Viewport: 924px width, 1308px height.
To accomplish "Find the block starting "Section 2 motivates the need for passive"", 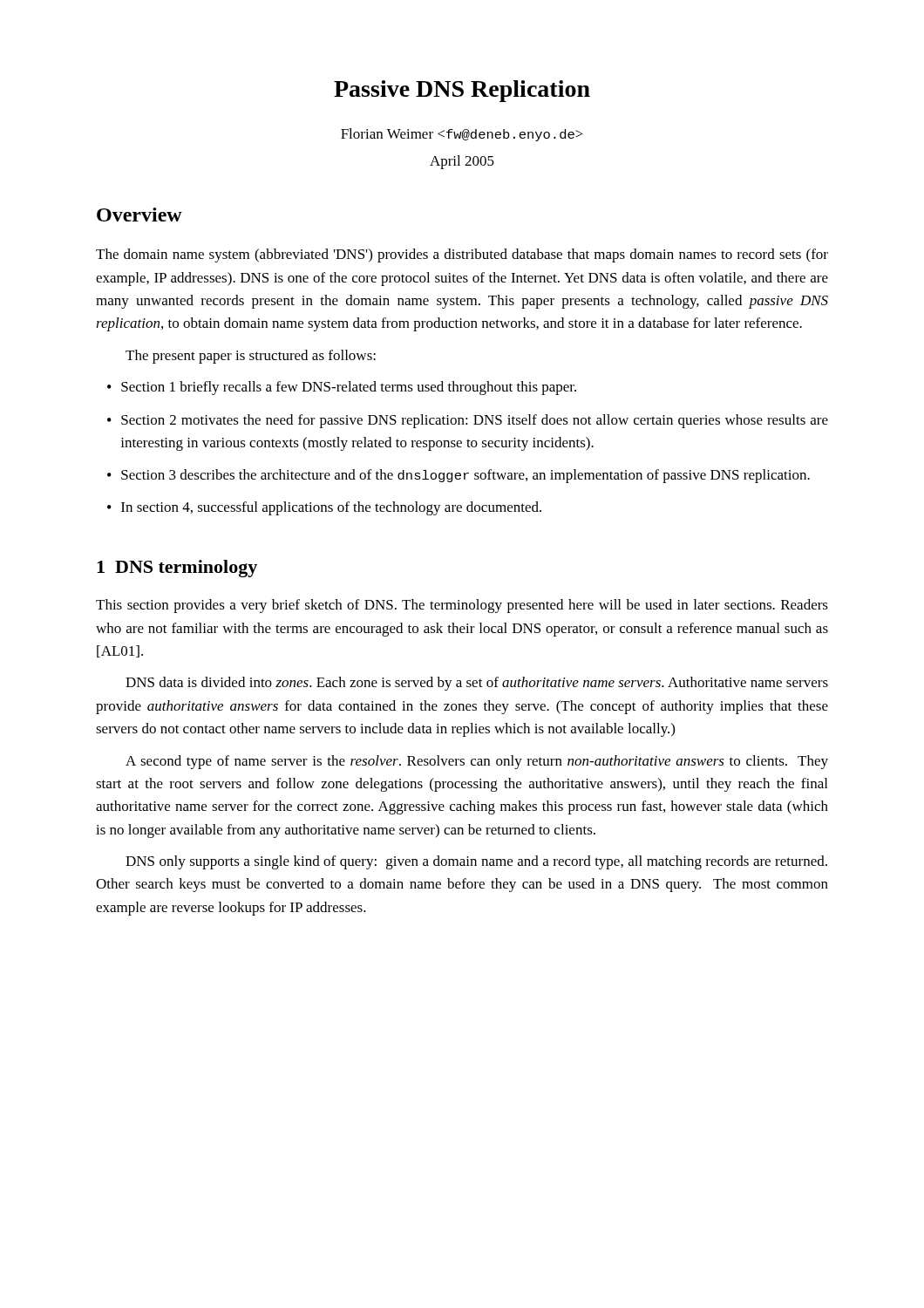I will pos(474,432).
